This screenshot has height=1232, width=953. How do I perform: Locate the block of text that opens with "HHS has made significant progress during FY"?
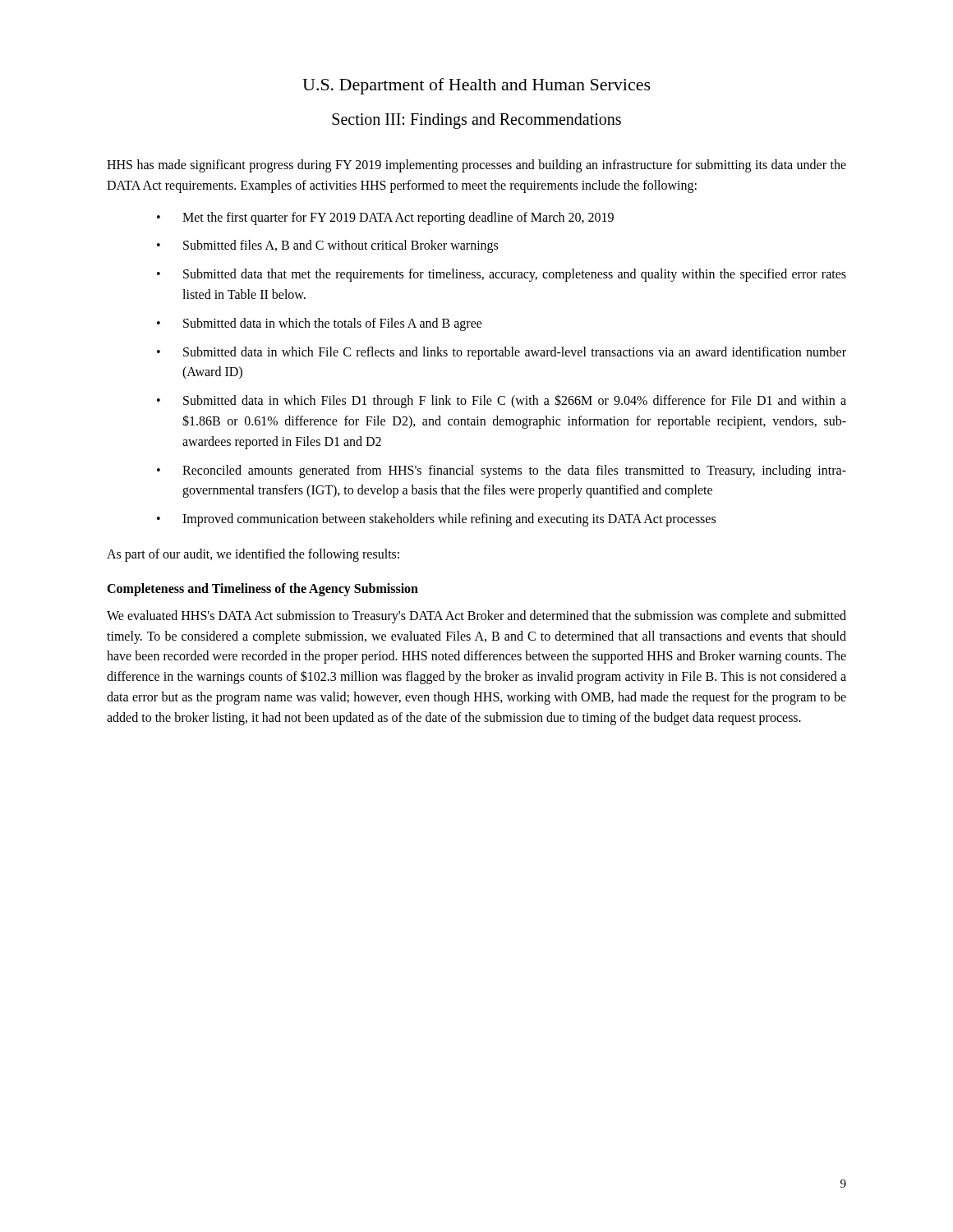(476, 175)
